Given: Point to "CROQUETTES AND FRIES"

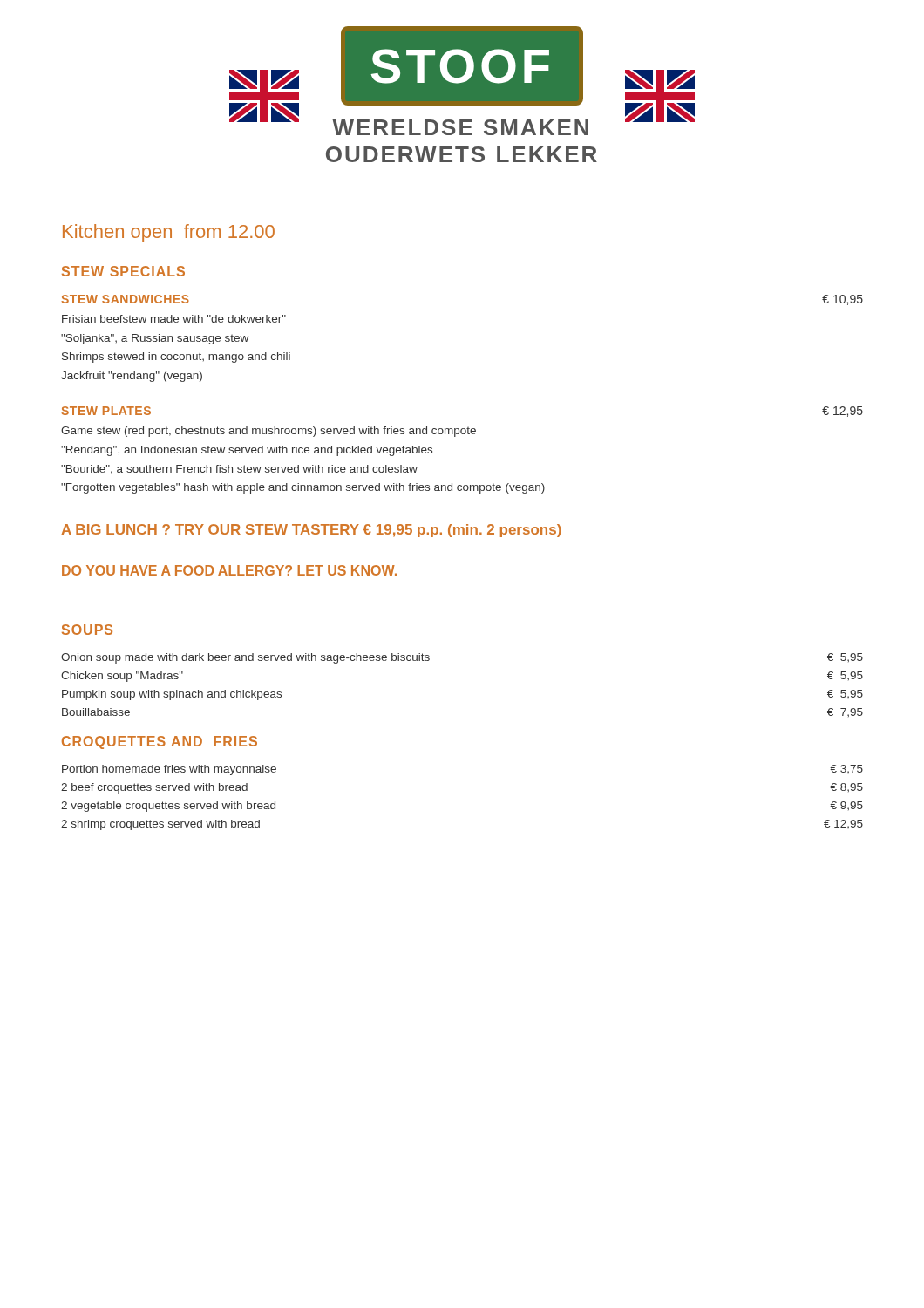Looking at the screenshot, I should pyautogui.click(x=160, y=741).
